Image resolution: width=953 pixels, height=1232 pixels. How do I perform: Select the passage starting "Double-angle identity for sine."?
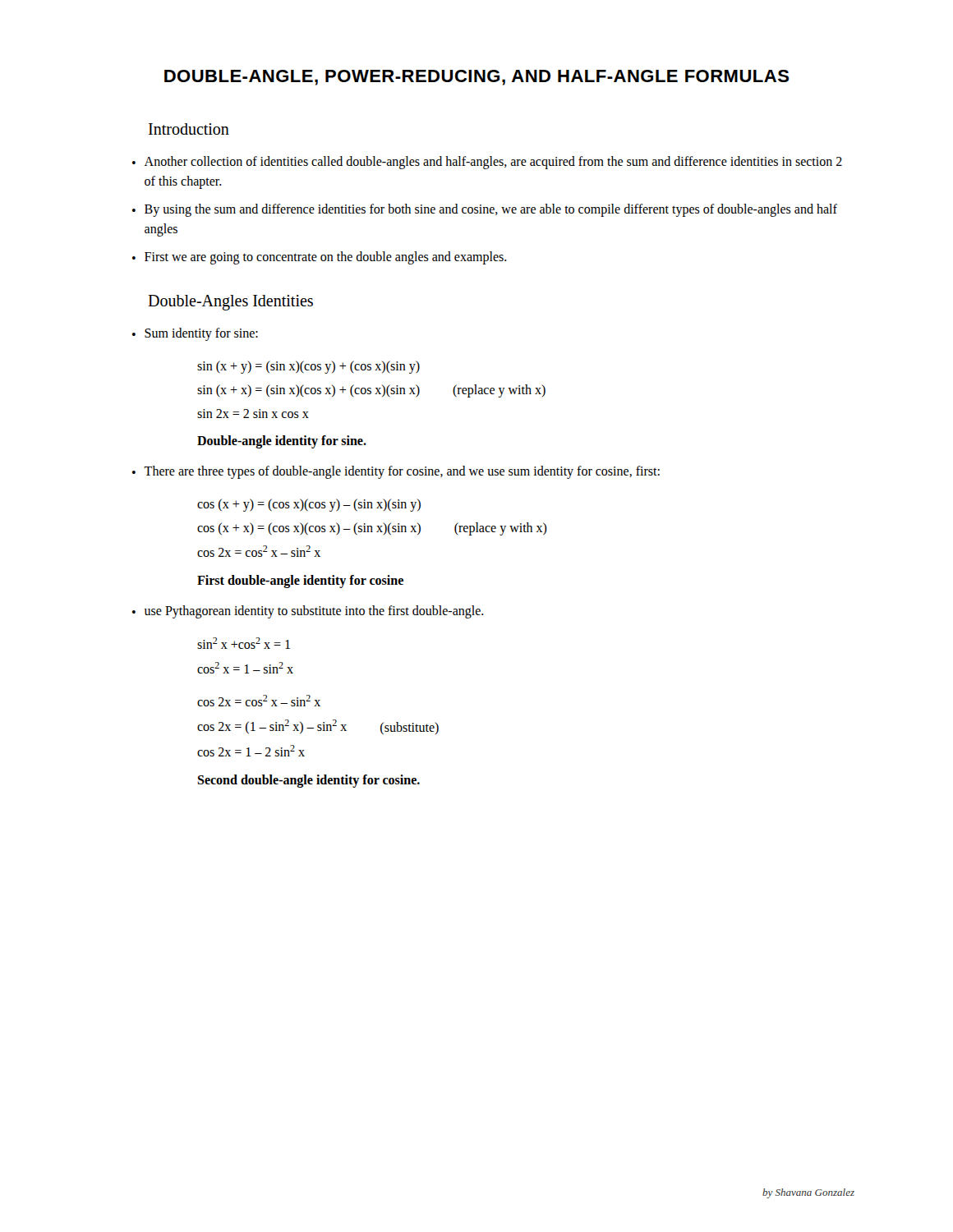point(282,441)
